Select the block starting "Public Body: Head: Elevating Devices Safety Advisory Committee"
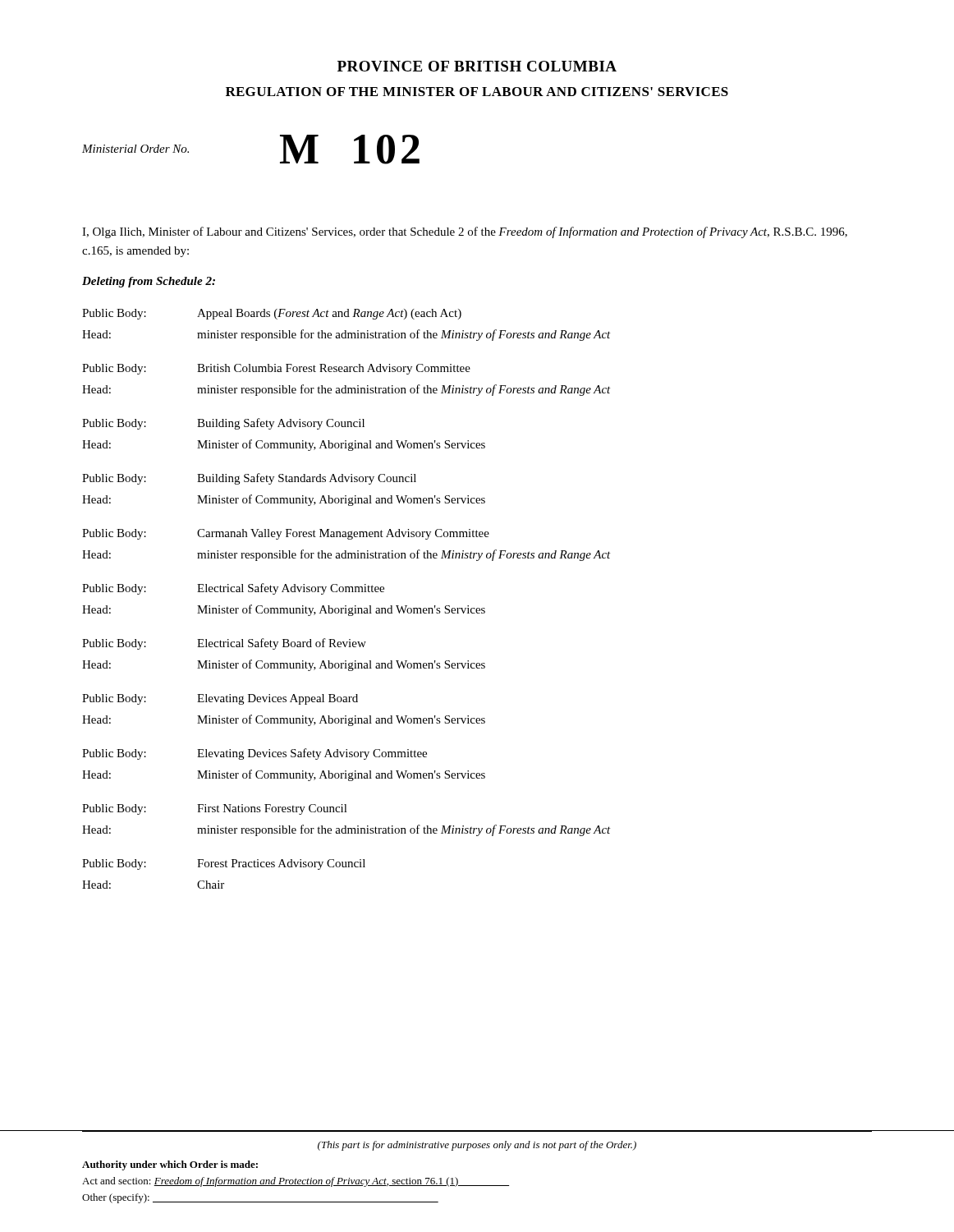 pos(477,764)
